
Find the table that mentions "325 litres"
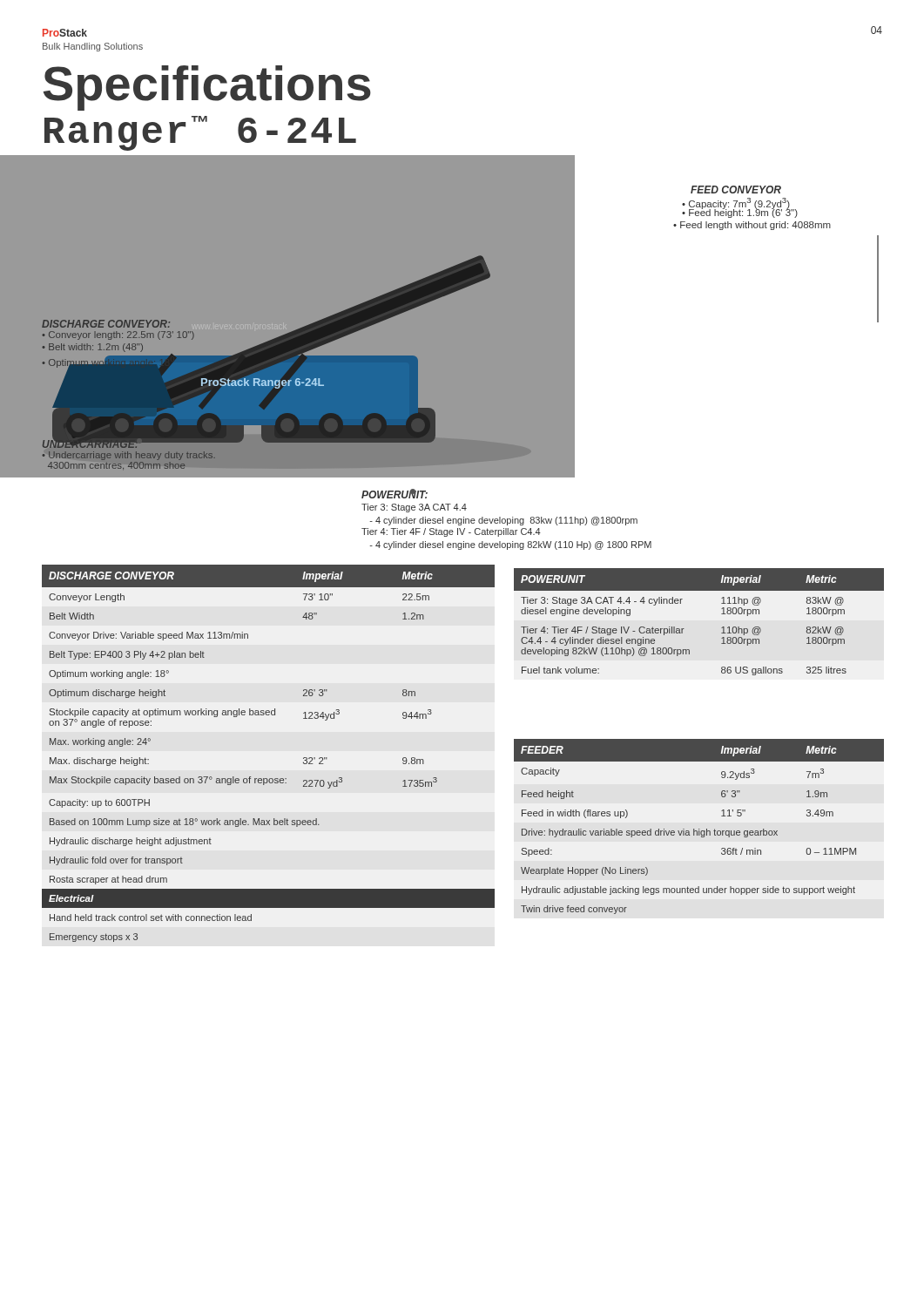pos(699,622)
